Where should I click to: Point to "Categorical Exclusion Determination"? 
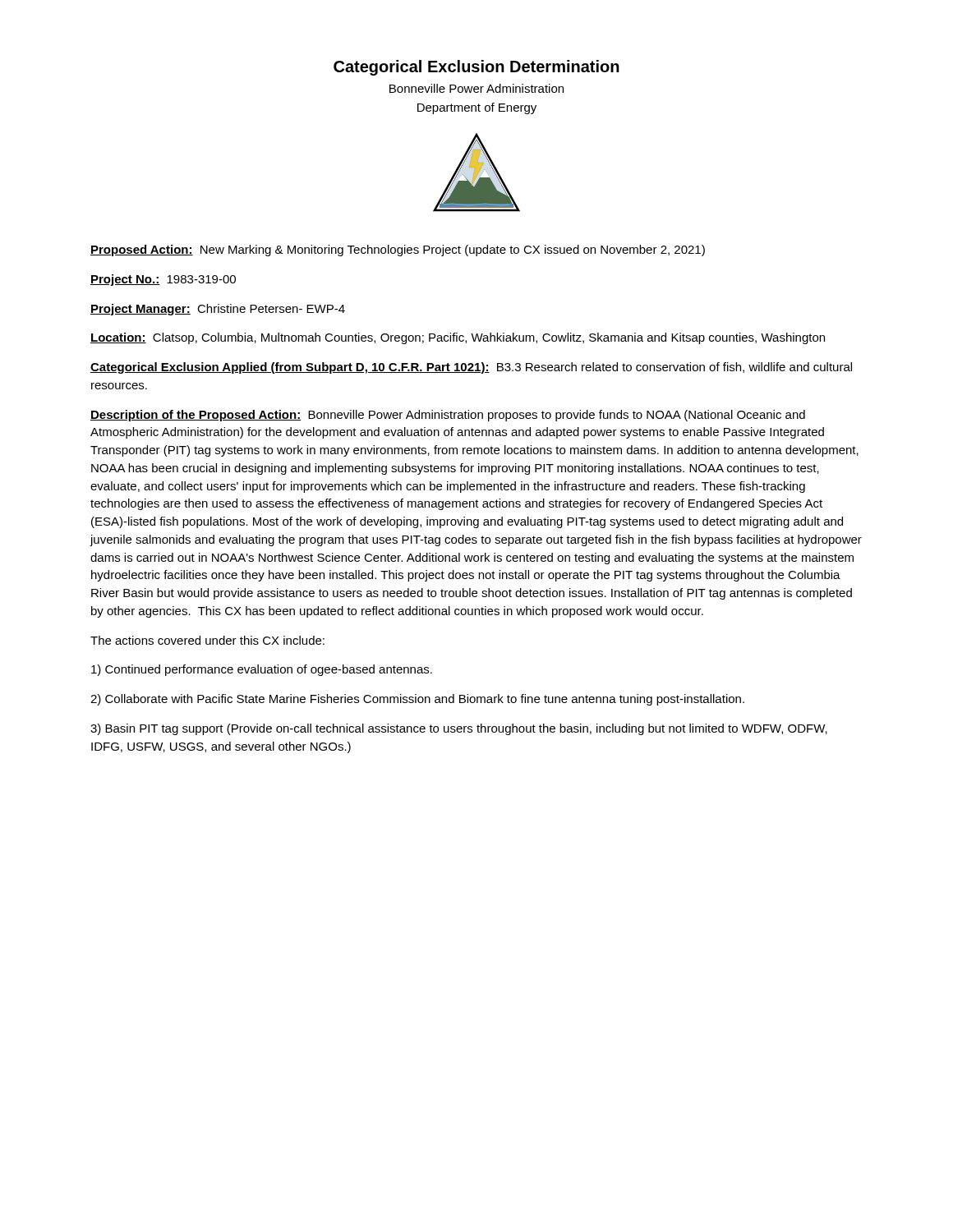click(x=476, y=67)
